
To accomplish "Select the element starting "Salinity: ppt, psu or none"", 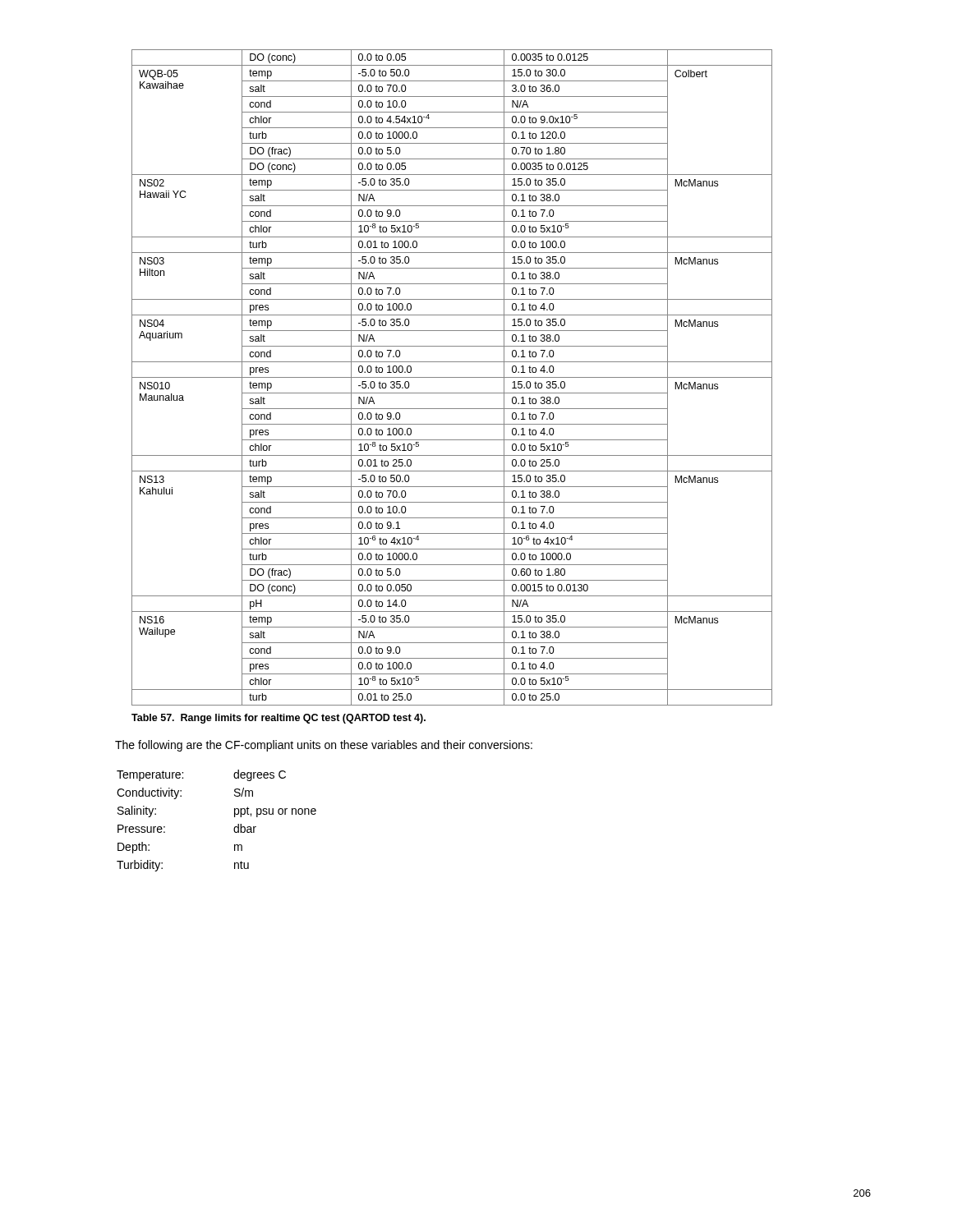I will 134,811.
